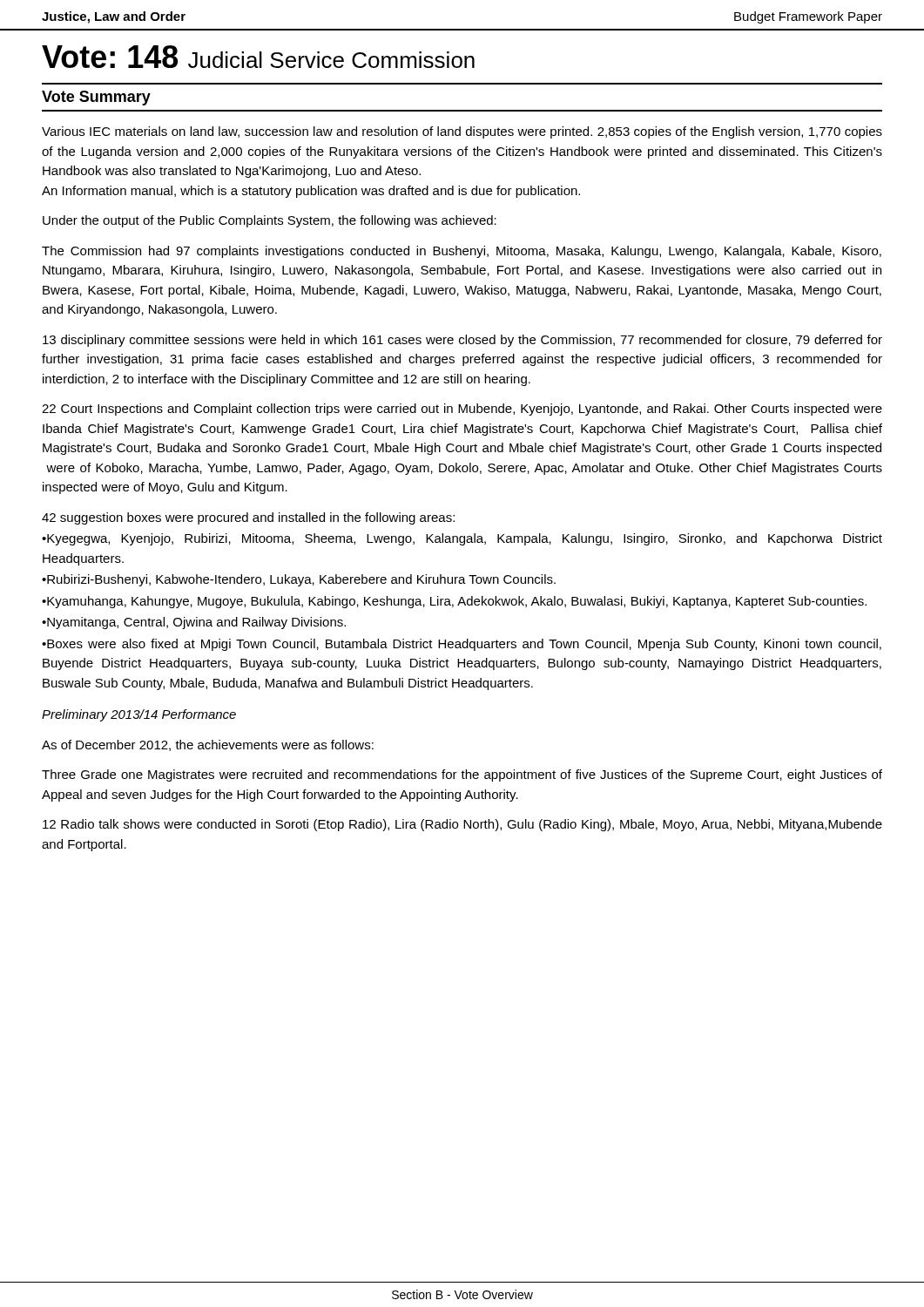This screenshot has height=1307, width=924.
Task: Select the text starting "Preliminary 2013/14 Performance"
Action: coord(139,714)
